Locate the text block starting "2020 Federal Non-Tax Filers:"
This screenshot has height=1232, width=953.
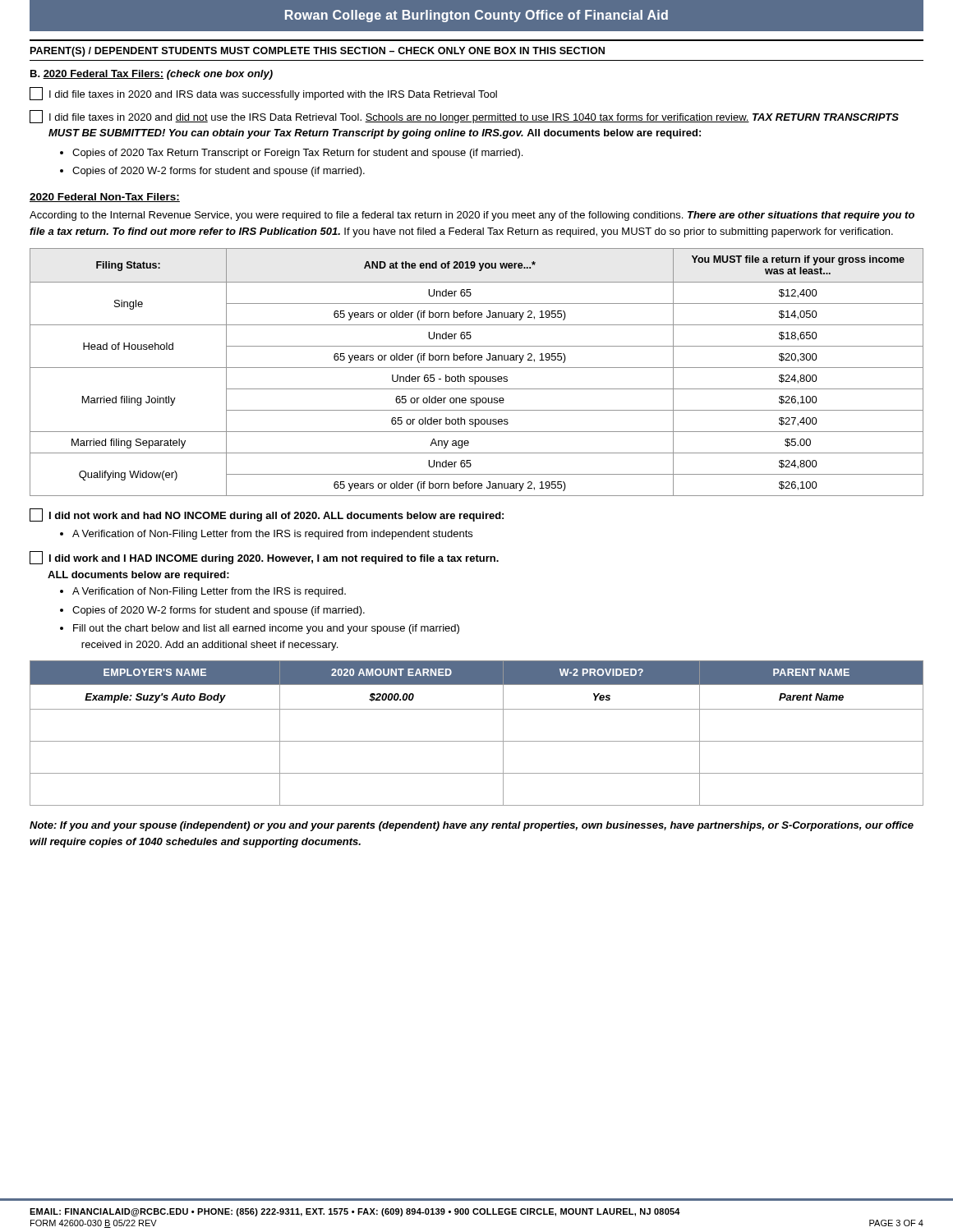pyautogui.click(x=105, y=196)
